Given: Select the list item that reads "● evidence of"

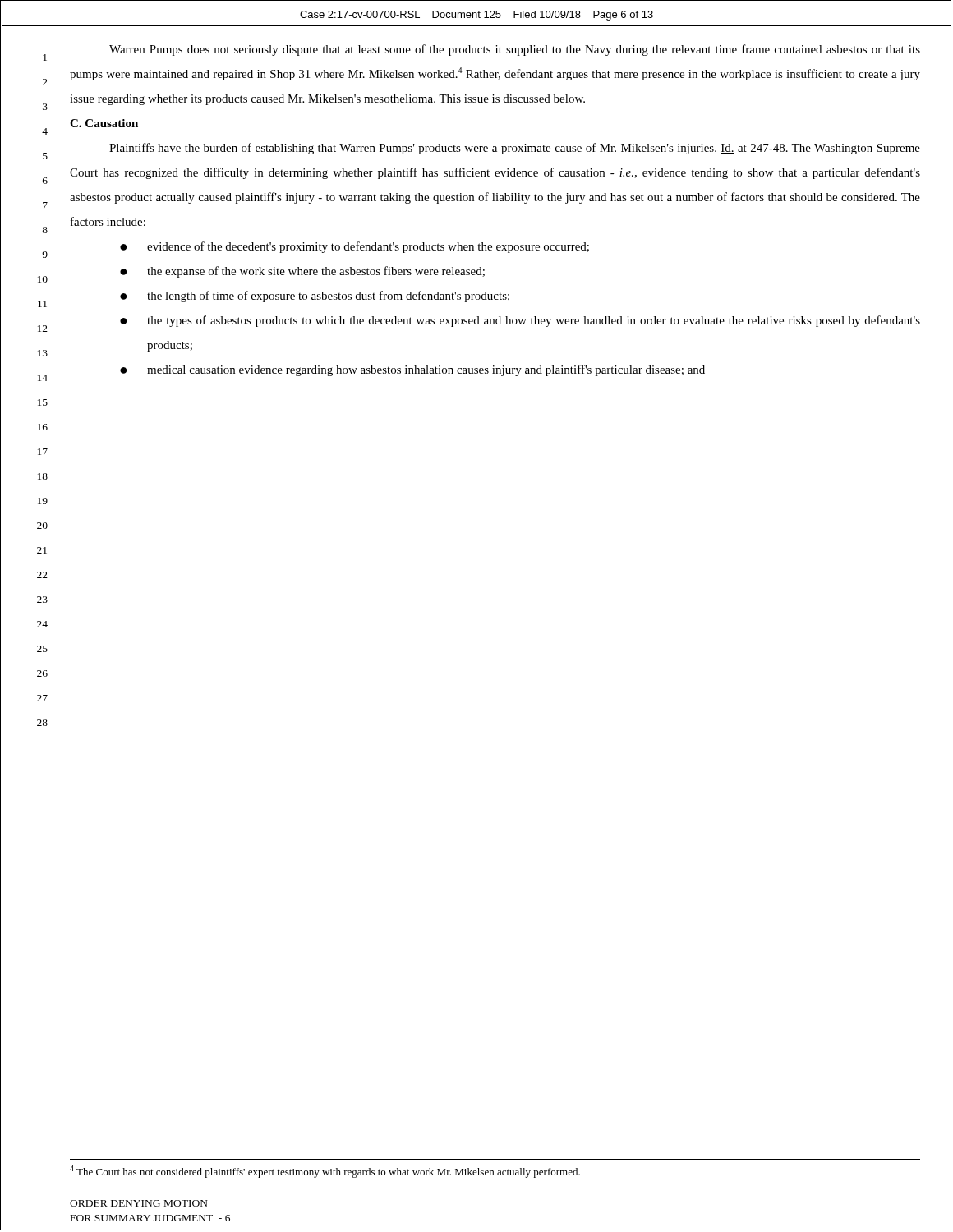Looking at the screenshot, I should pos(495,246).
